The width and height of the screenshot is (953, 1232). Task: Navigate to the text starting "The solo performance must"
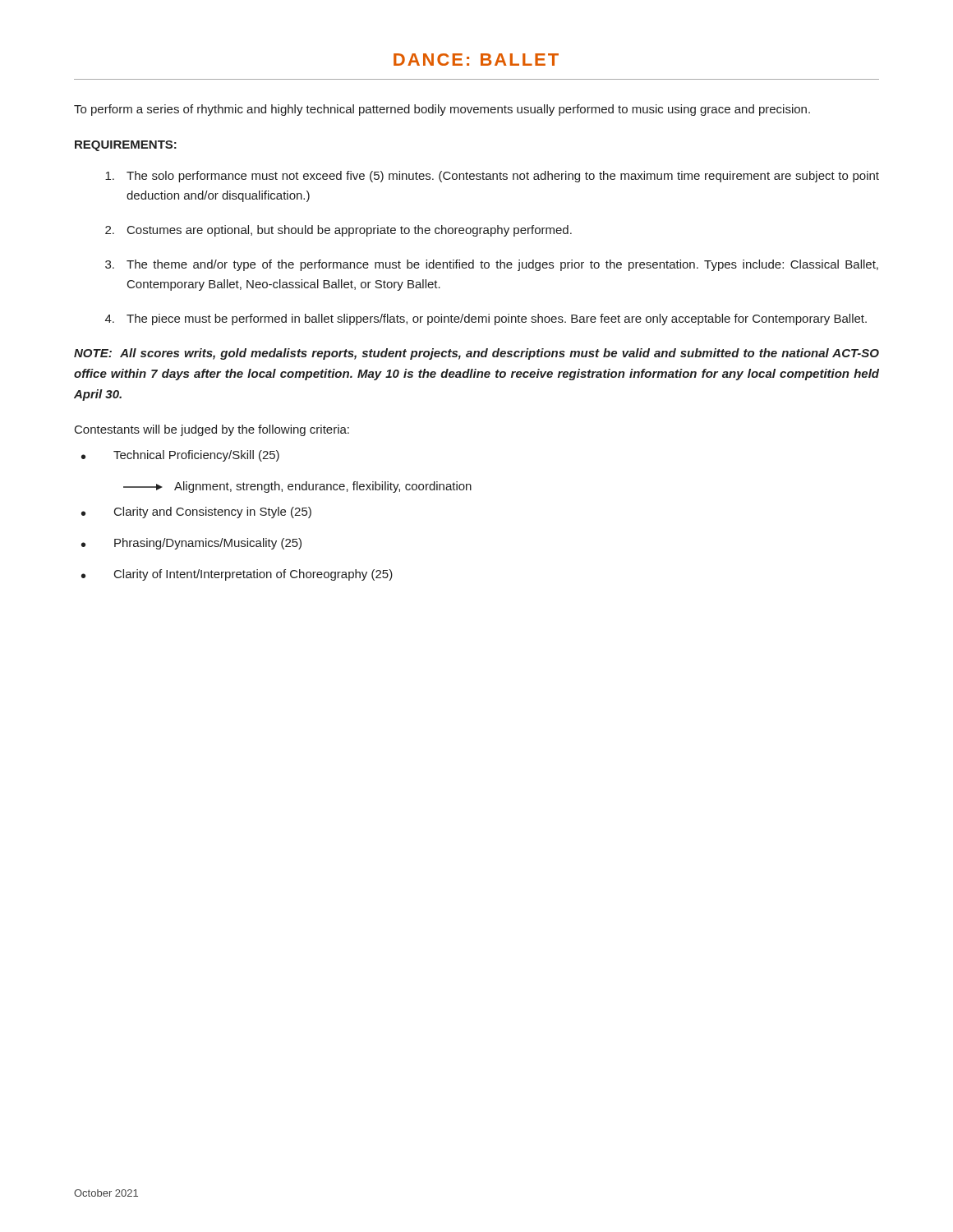point(476,186)
